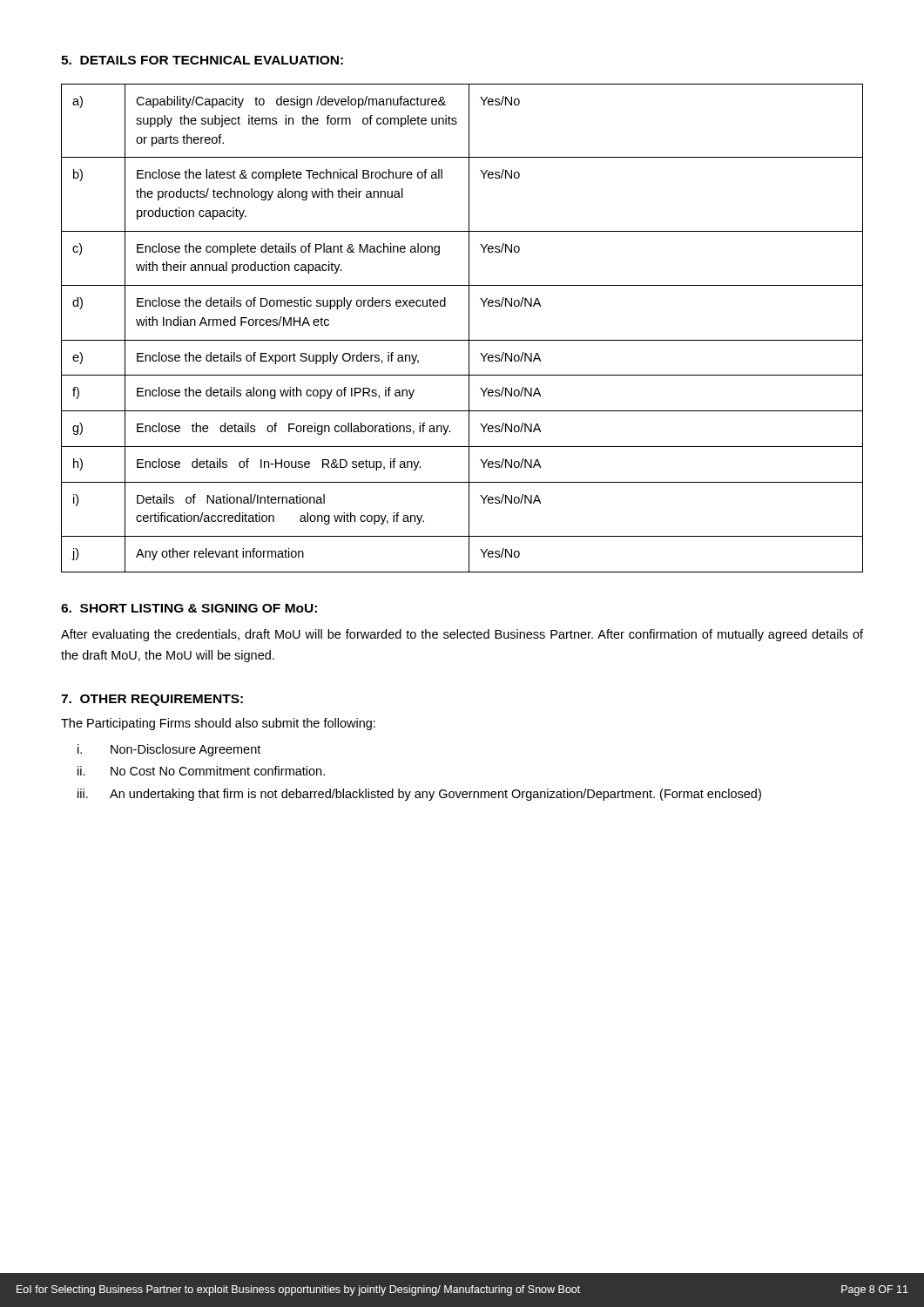Click where it says "ii.No Cost No Commitment confirmation."
The height and width of the screenshot is (1307, 924).
tap(193, 772)
